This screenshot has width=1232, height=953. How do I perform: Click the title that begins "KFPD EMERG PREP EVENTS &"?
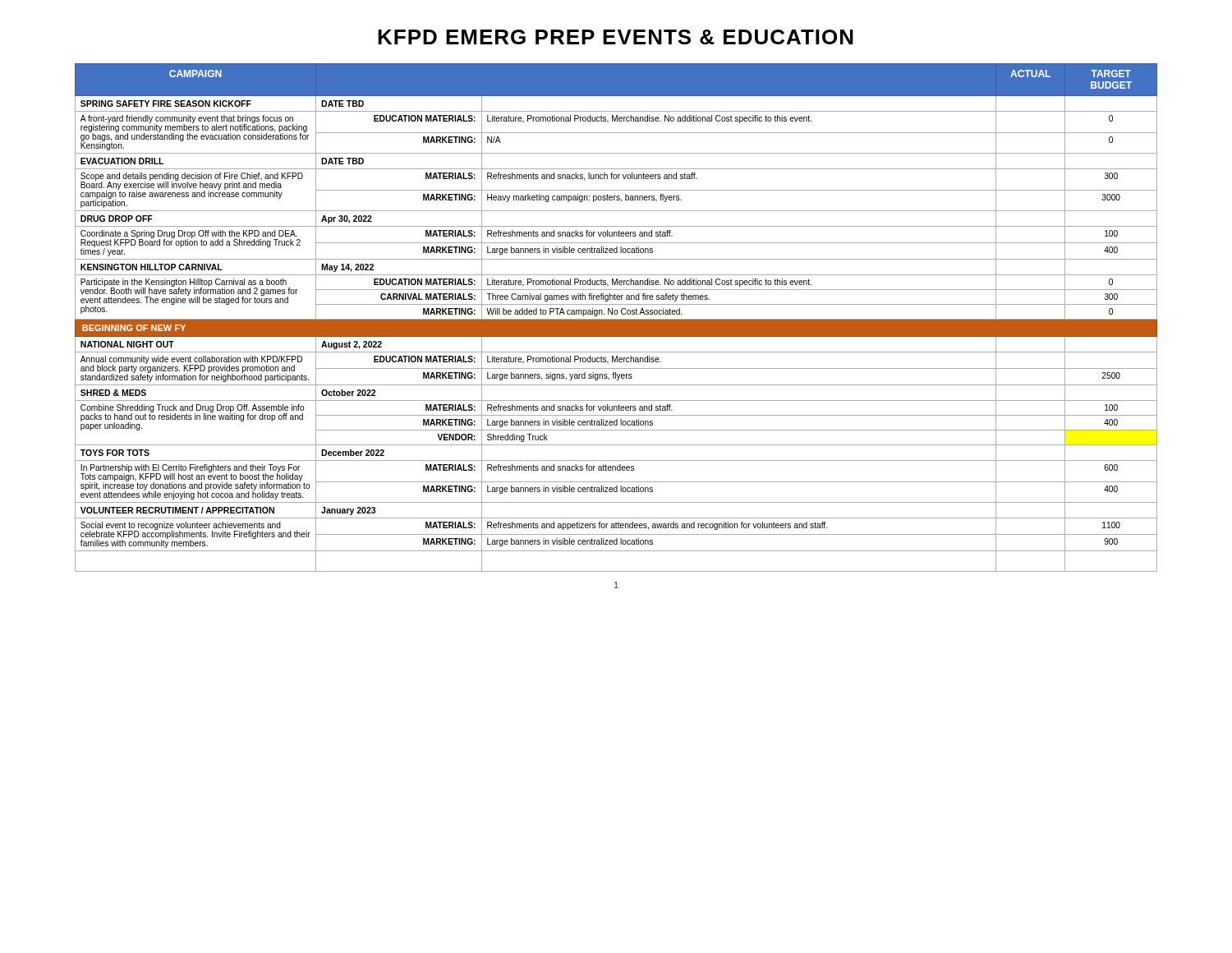pos(616,37)
